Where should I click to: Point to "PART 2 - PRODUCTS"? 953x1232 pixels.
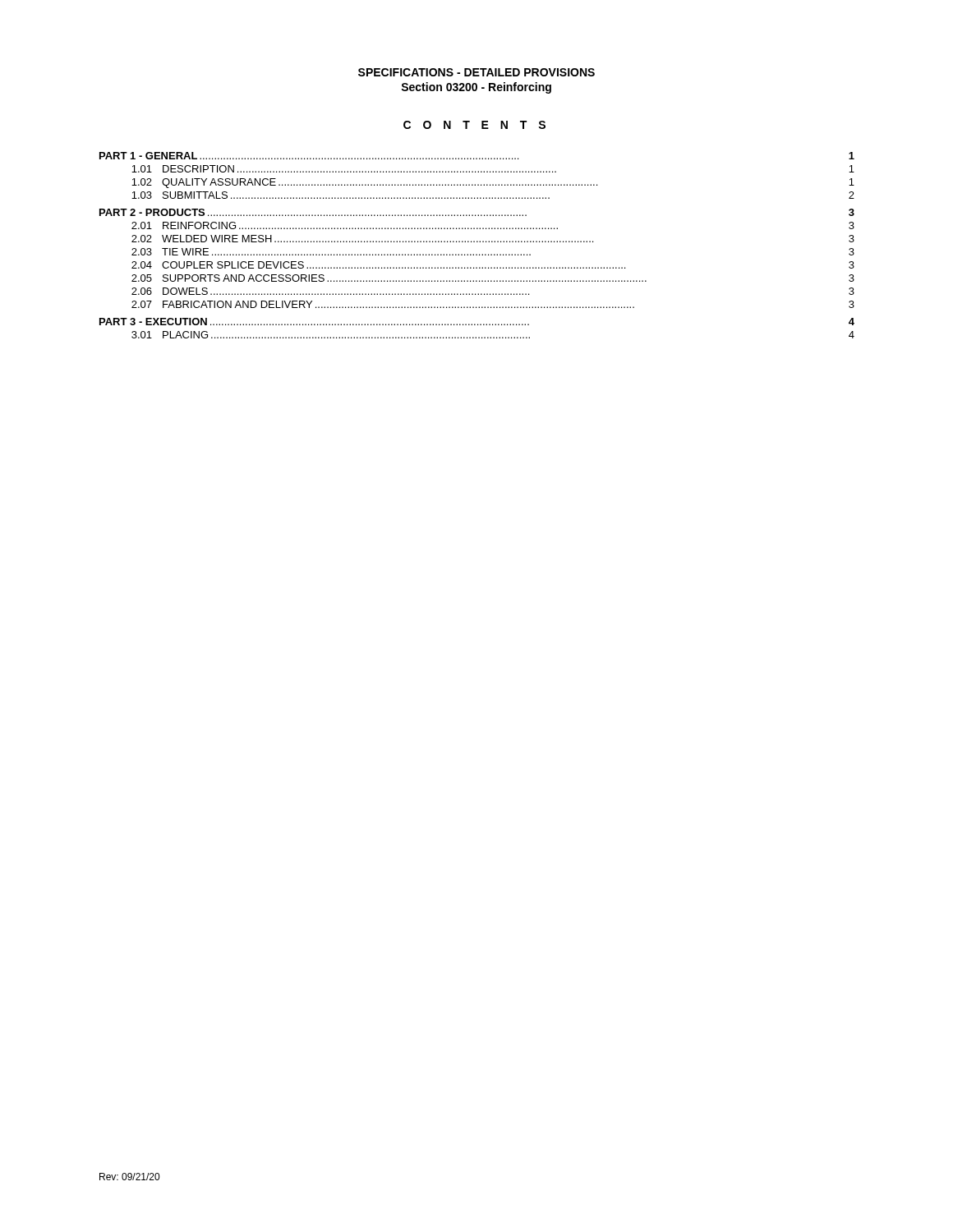tap(476, 212)
